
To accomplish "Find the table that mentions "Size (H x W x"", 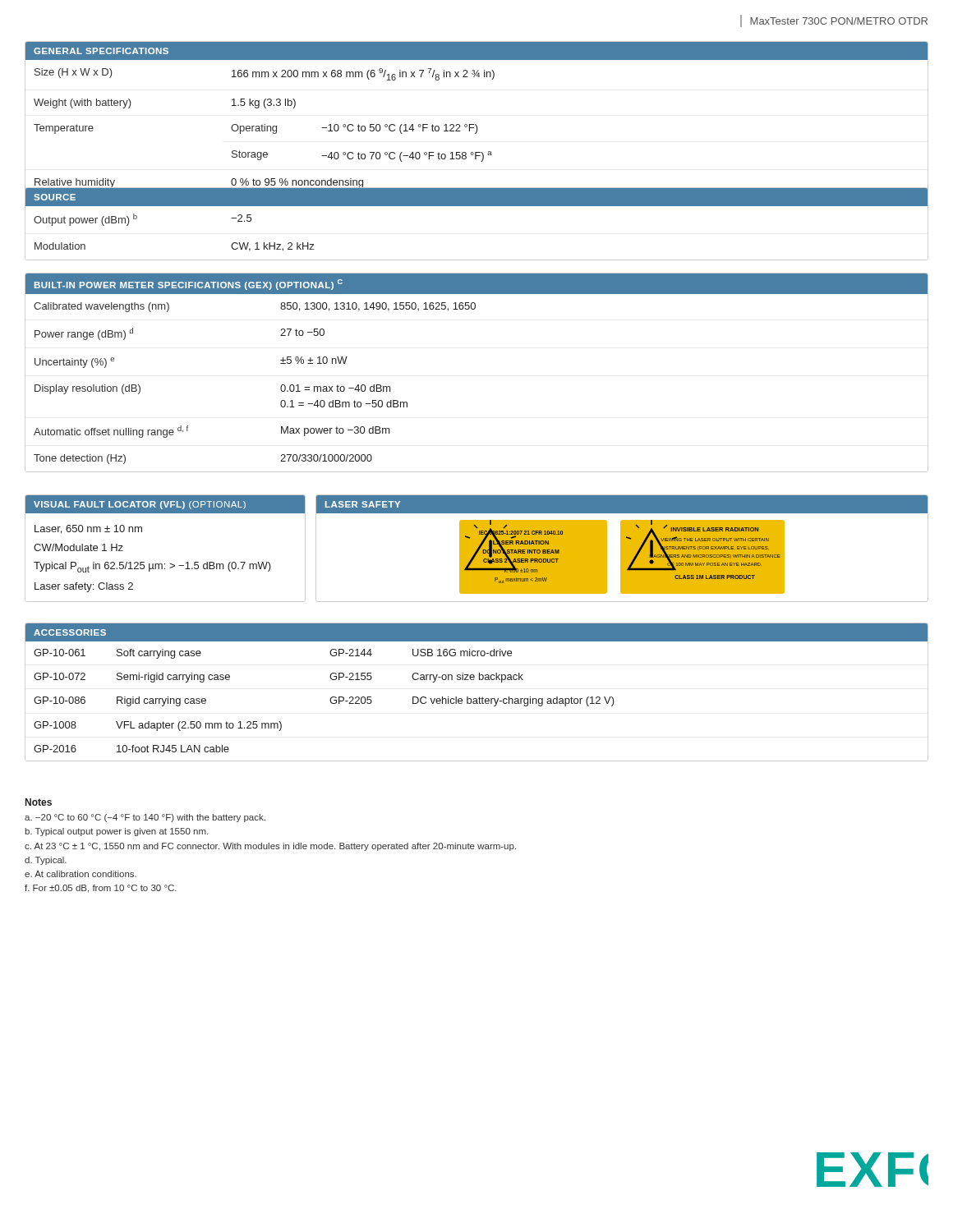I will coord(476,119).
